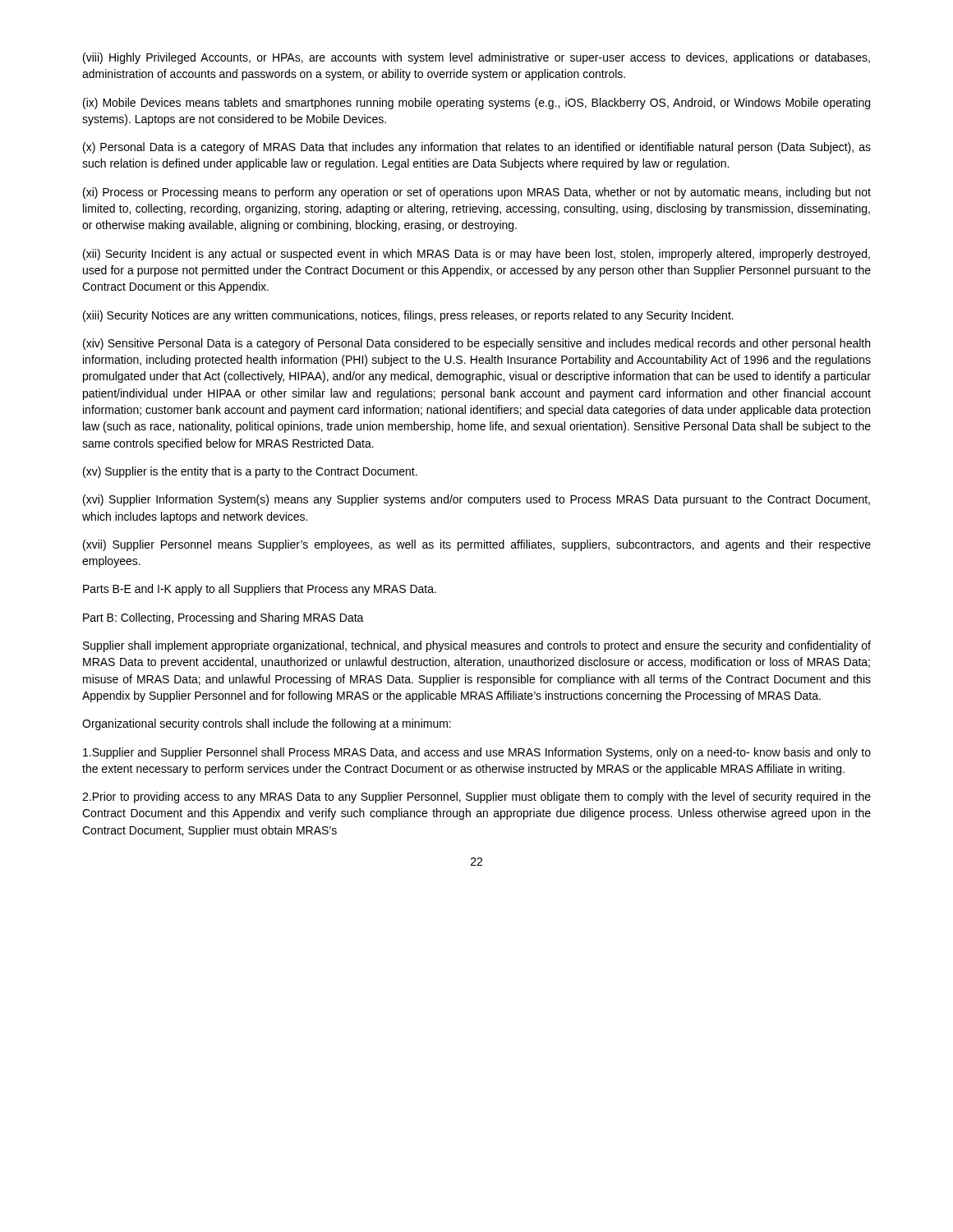Image resolution: width=953 pixels, height=1232 pixels.
Task: Select the passage starting "(xiii) Security Notices are any"
Action: (x=408, y=315)
